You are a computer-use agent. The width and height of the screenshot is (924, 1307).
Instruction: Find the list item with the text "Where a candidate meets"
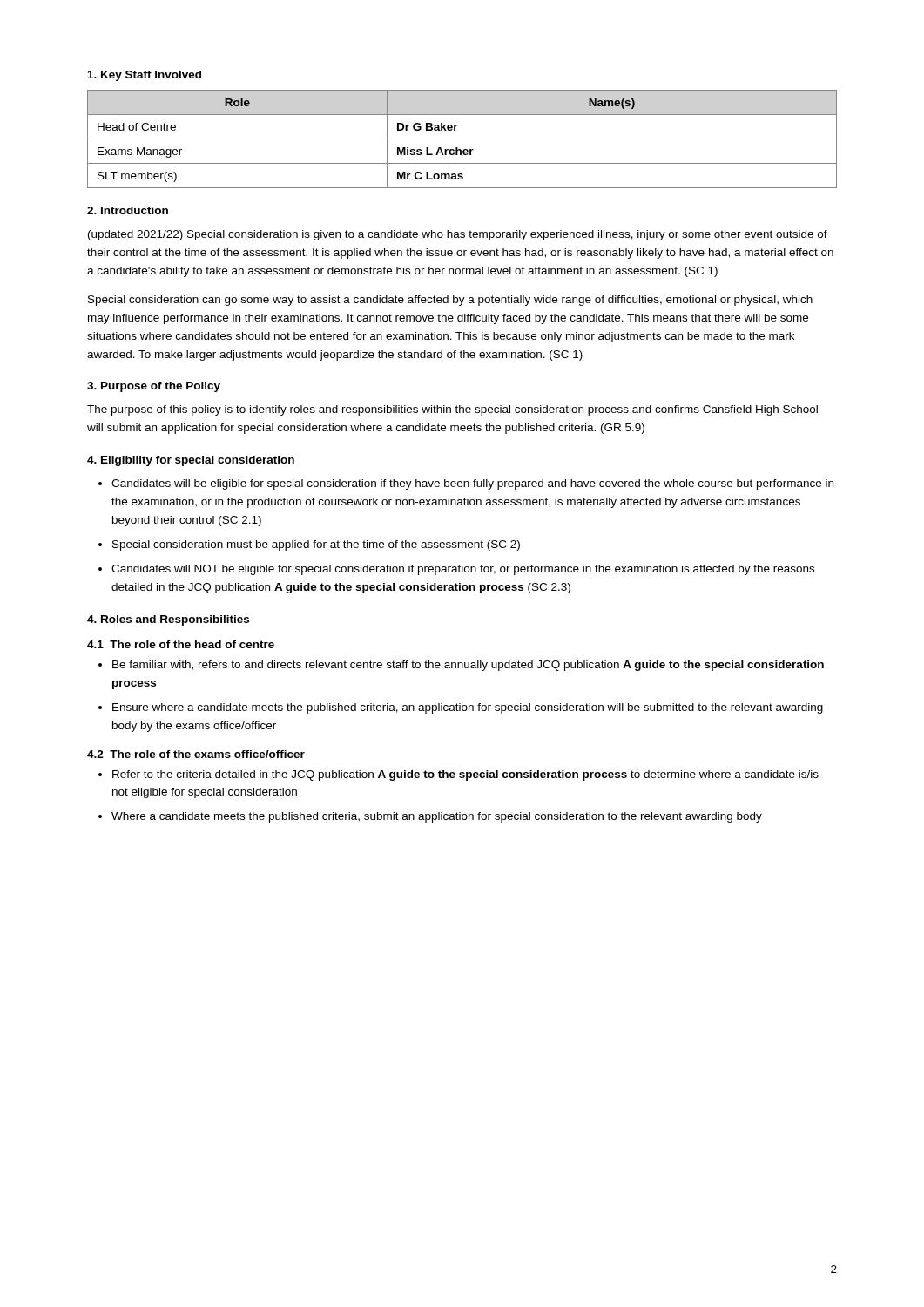coord(437,816)
